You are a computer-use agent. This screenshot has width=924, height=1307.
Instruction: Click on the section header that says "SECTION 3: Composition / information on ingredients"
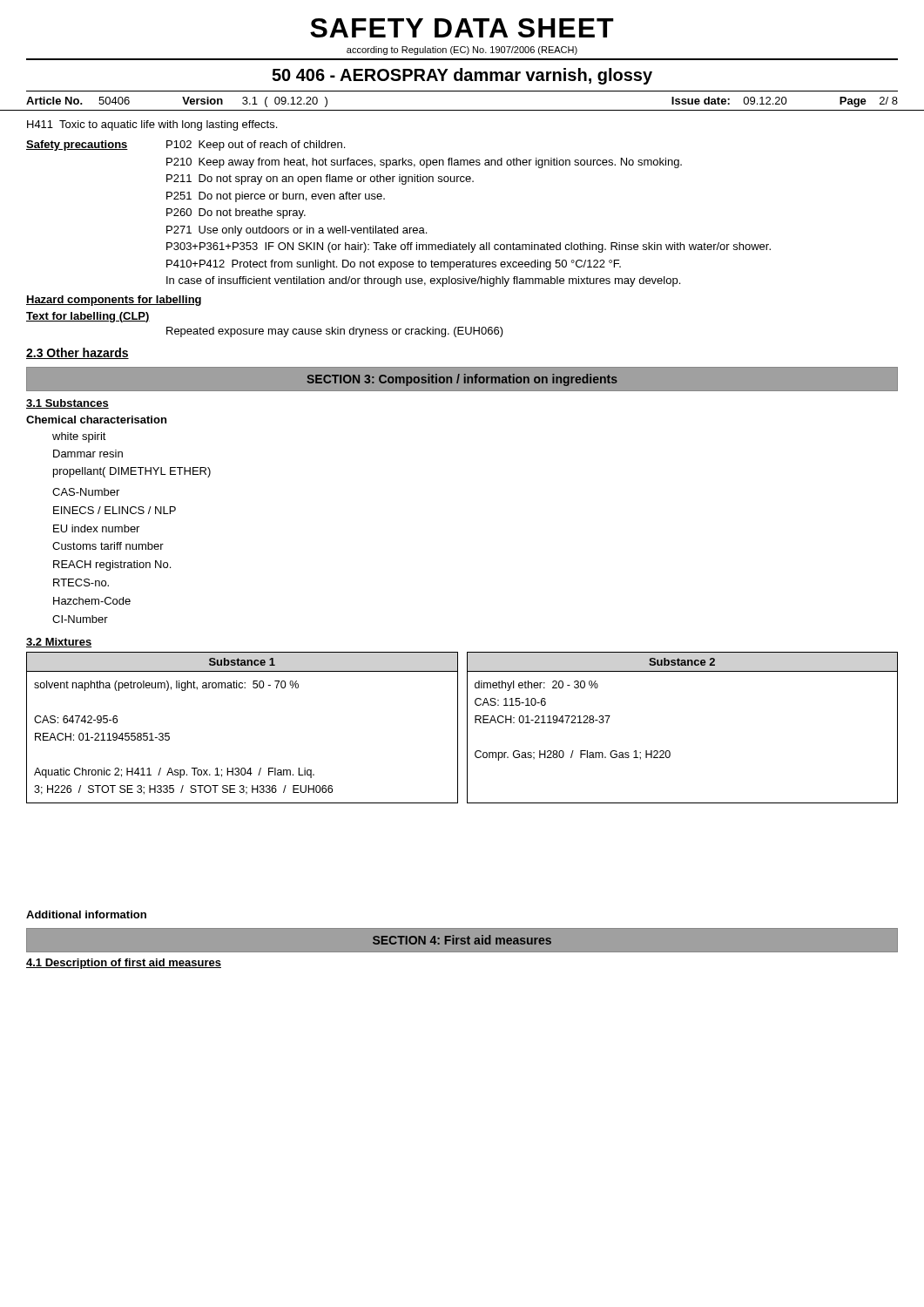462,379
